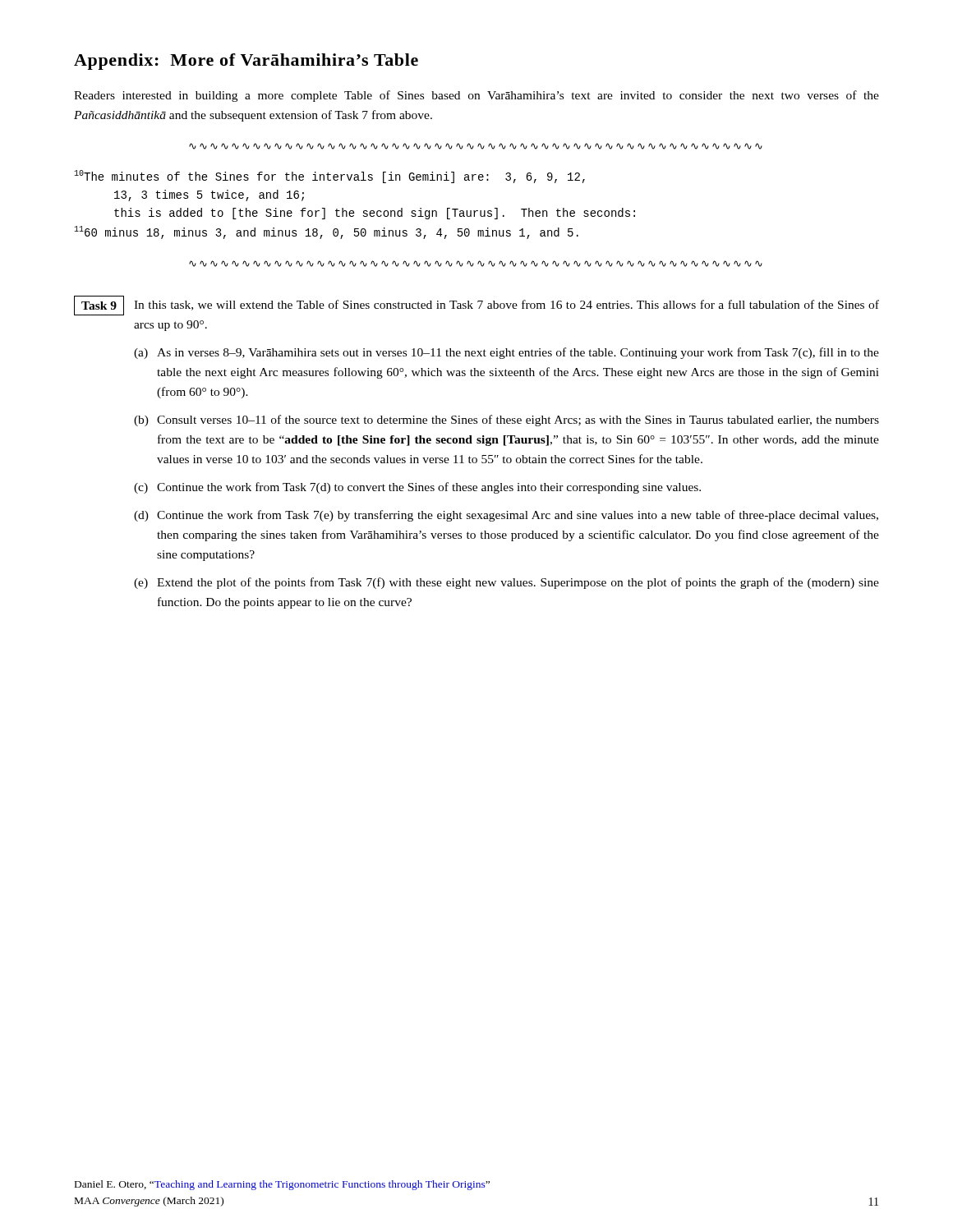This screenshot has height=1232, width=953.
Task: Find the section header containing "Appendix: More of Varāhamihira’s Table"
Action: (x=246, y=62)
